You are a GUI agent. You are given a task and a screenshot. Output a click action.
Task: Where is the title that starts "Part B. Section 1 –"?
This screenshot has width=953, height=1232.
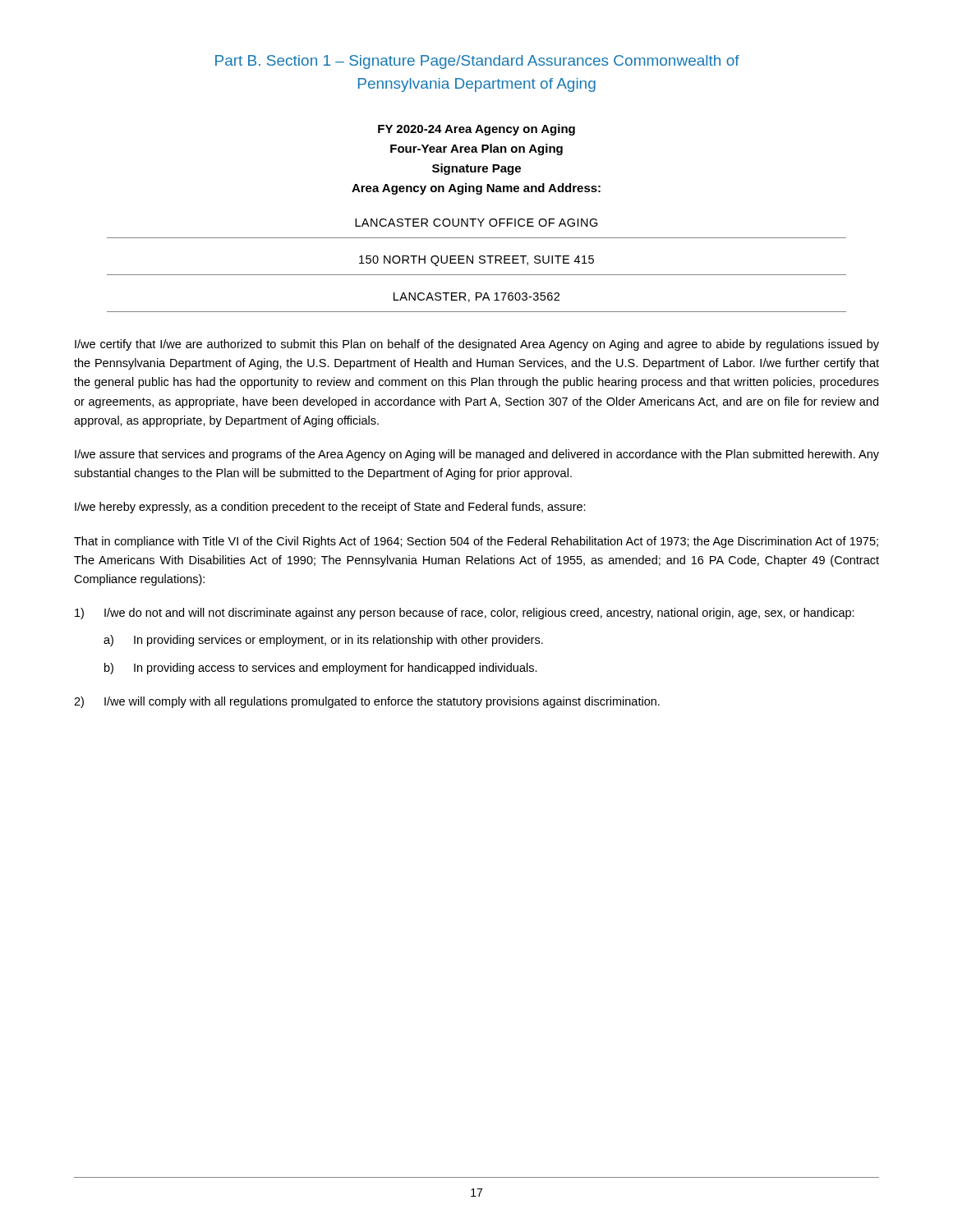pos(476,72)
